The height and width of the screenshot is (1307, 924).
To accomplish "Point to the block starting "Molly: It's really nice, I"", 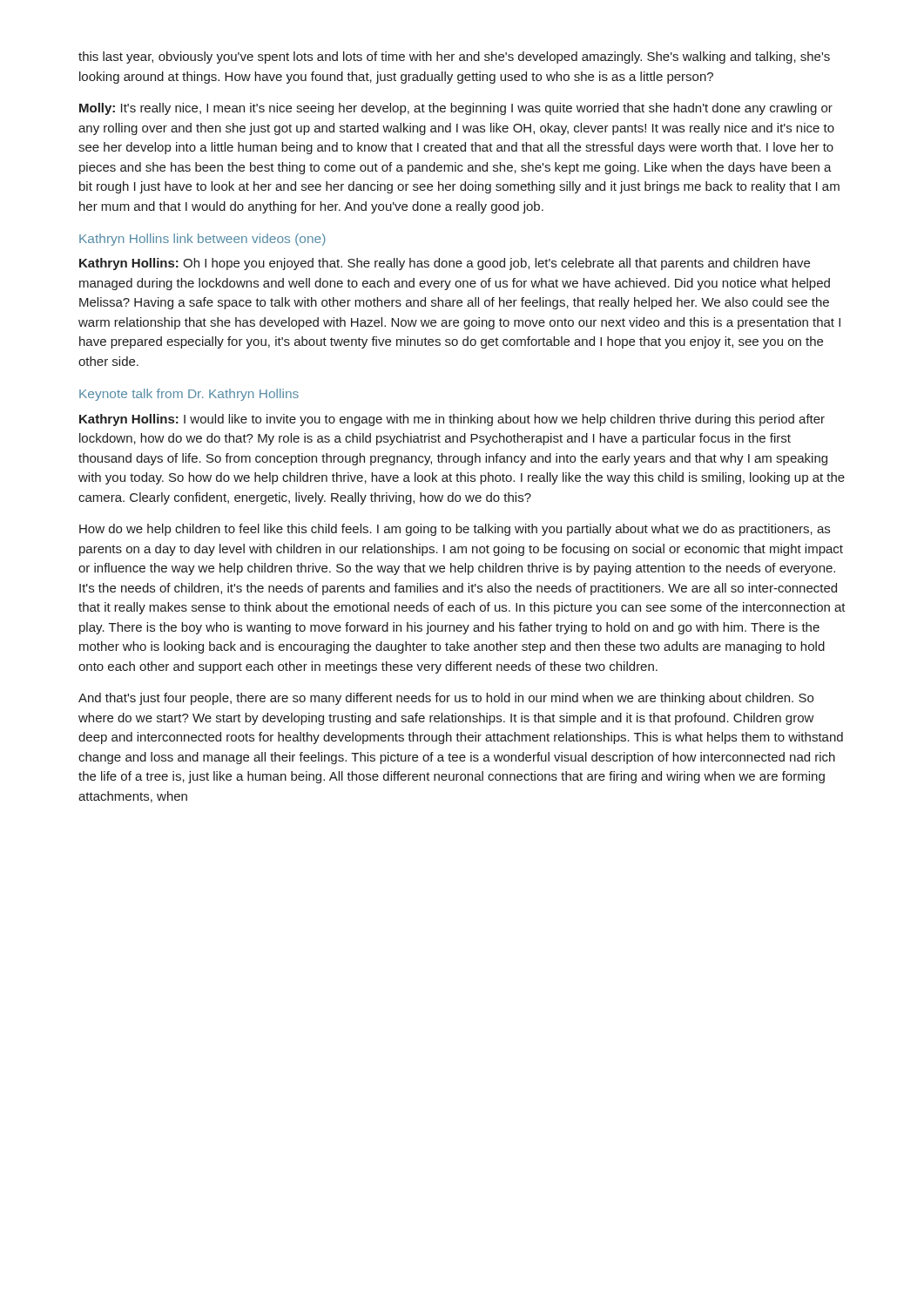I will 459,157.
